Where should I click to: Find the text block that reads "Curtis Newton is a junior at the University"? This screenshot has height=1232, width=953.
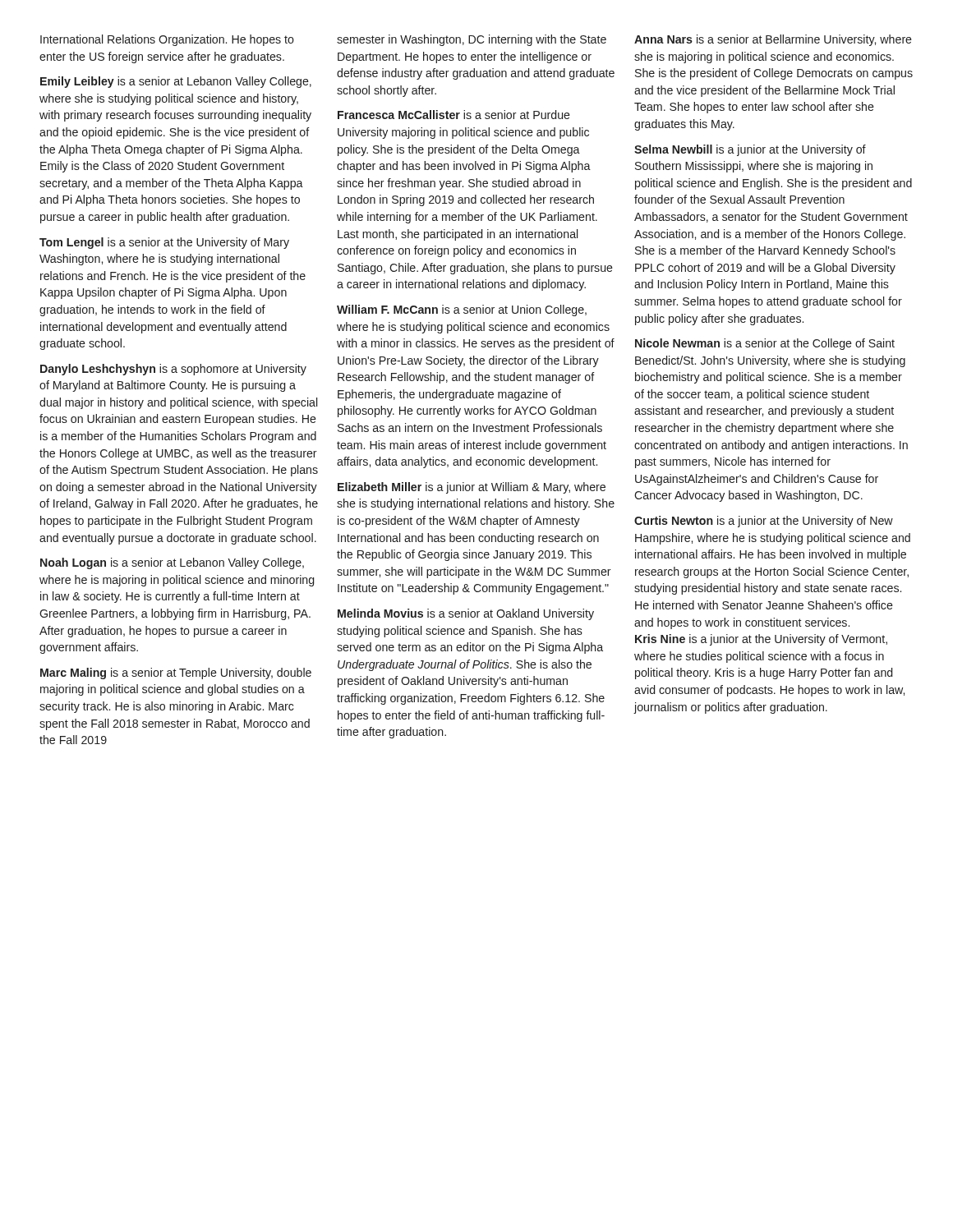(x=774, y=614)
